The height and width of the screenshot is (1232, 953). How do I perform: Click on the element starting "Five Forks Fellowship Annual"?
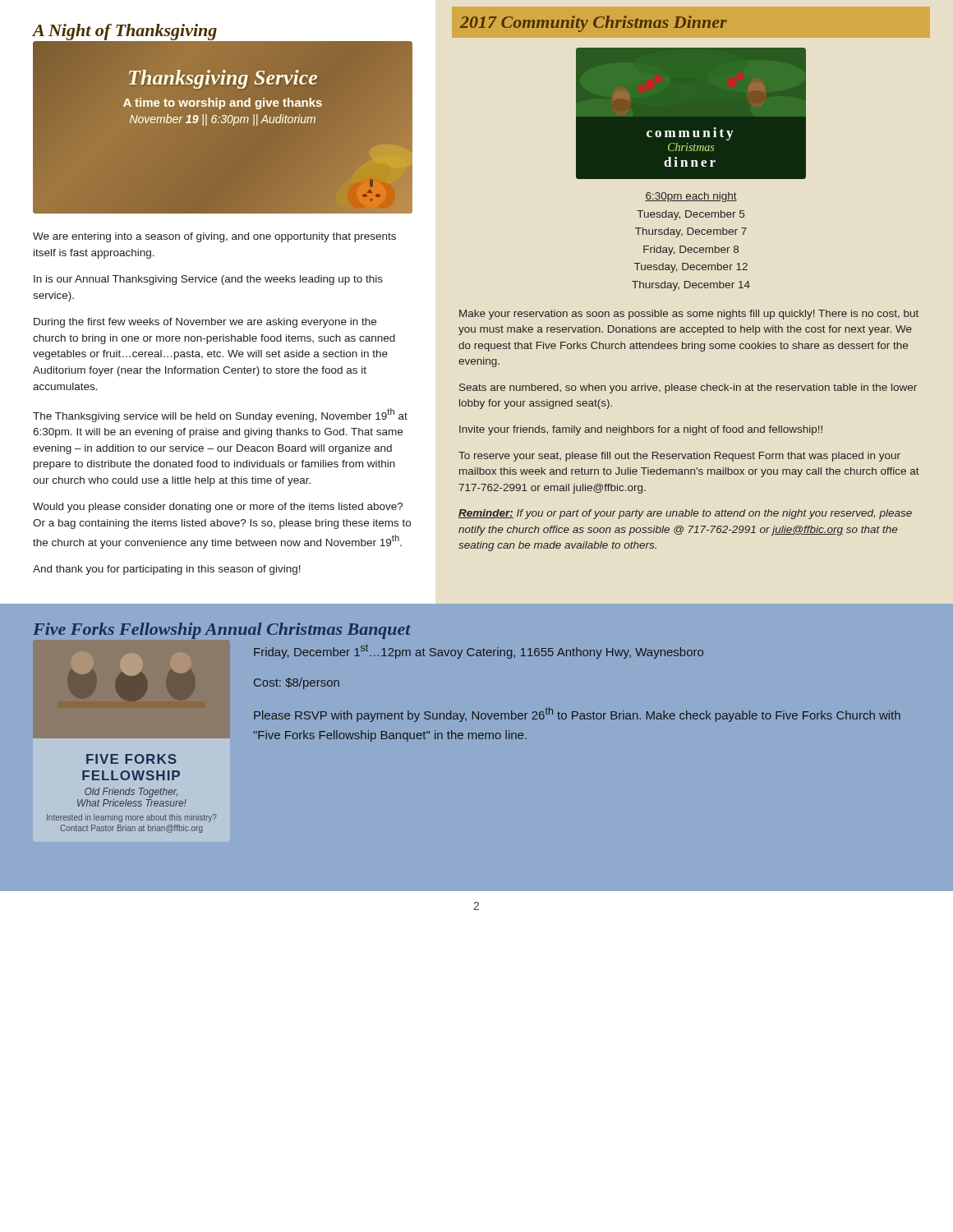(x=222, y=629)
